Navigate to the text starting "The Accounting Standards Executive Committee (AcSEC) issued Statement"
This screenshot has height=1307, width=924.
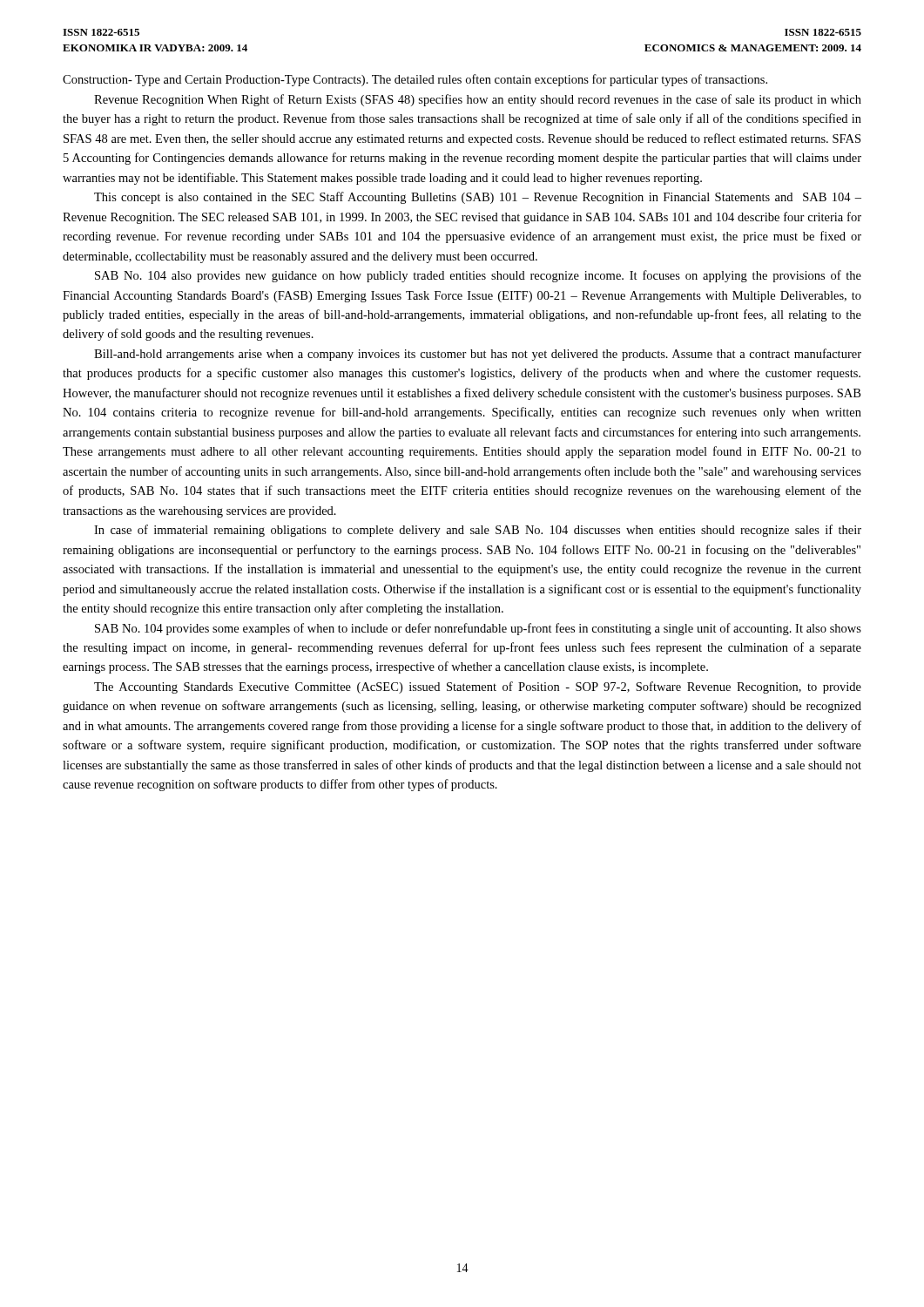tap(462, 736)
